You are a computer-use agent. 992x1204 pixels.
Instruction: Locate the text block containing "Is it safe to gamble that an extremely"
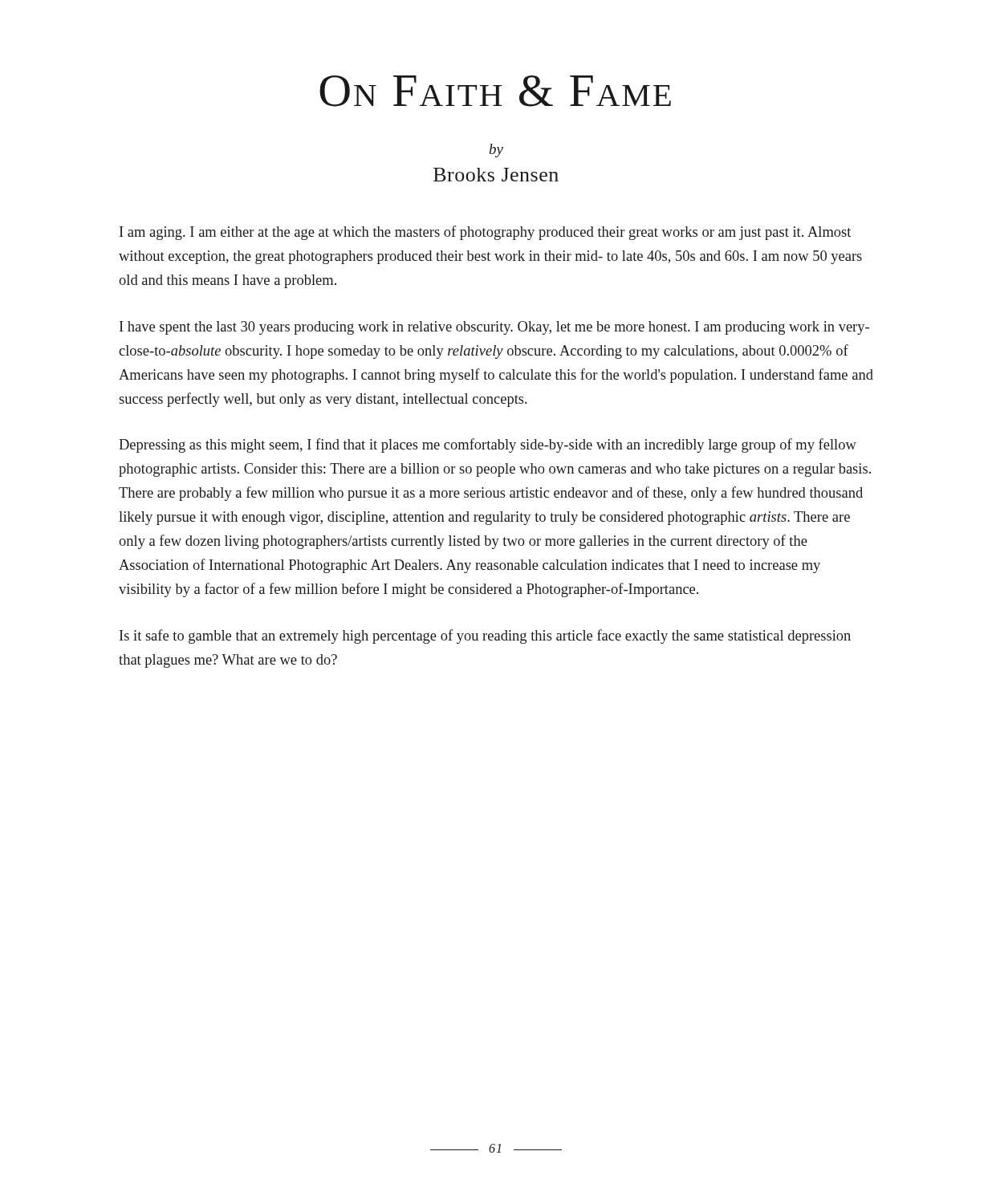coord(485,648)
